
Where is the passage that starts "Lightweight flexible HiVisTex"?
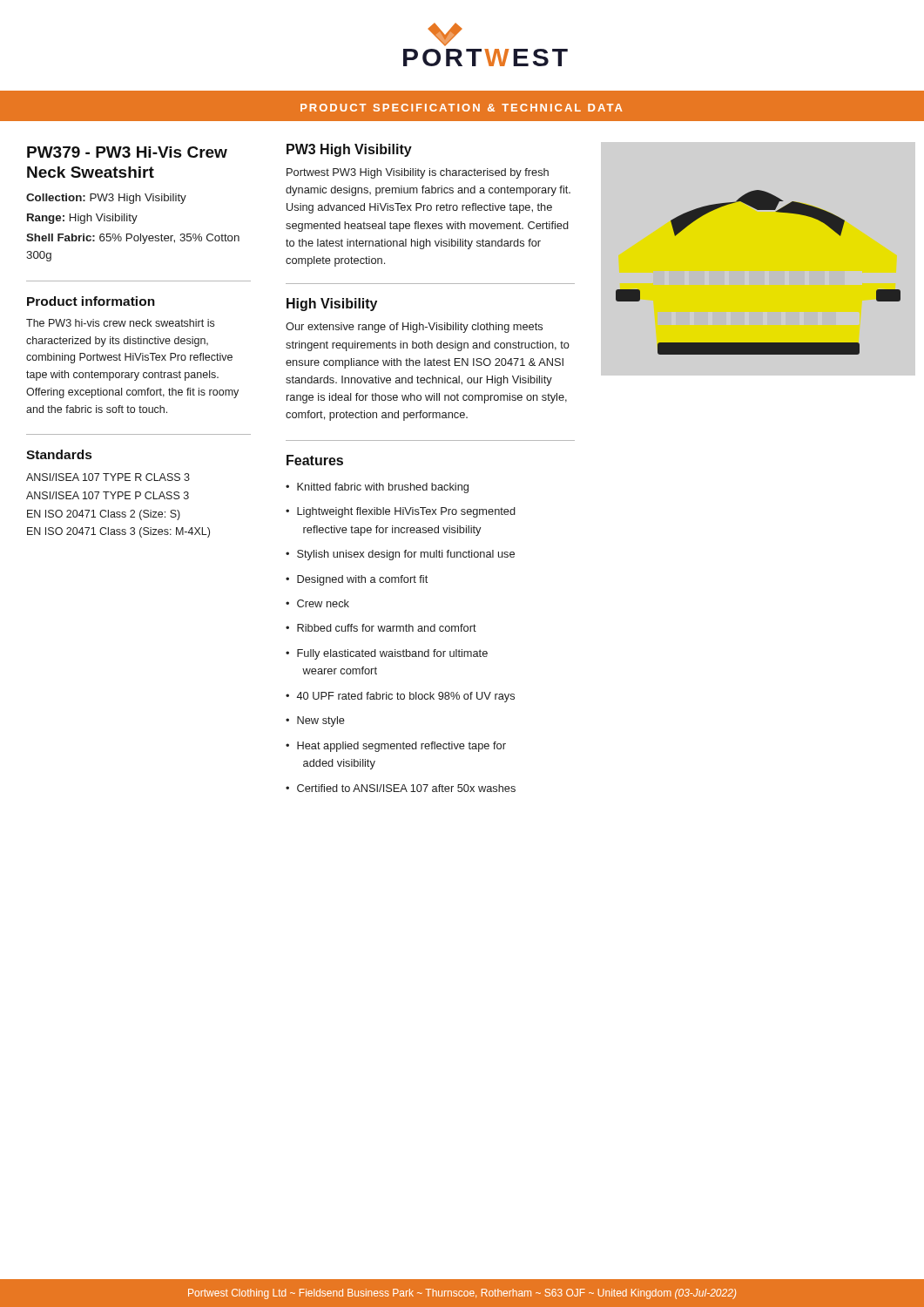406,520
